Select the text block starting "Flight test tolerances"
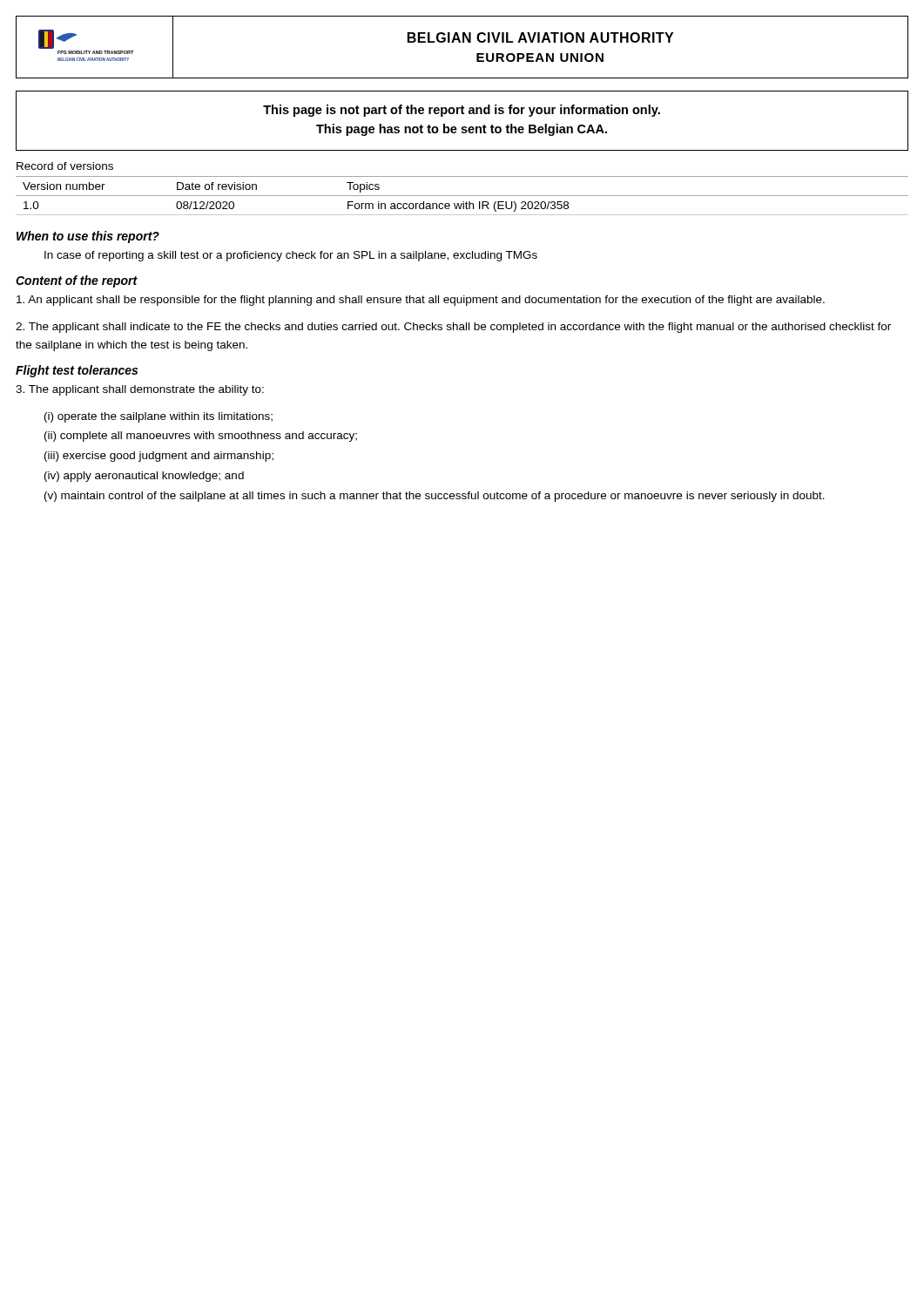 (x=77, y=371)
